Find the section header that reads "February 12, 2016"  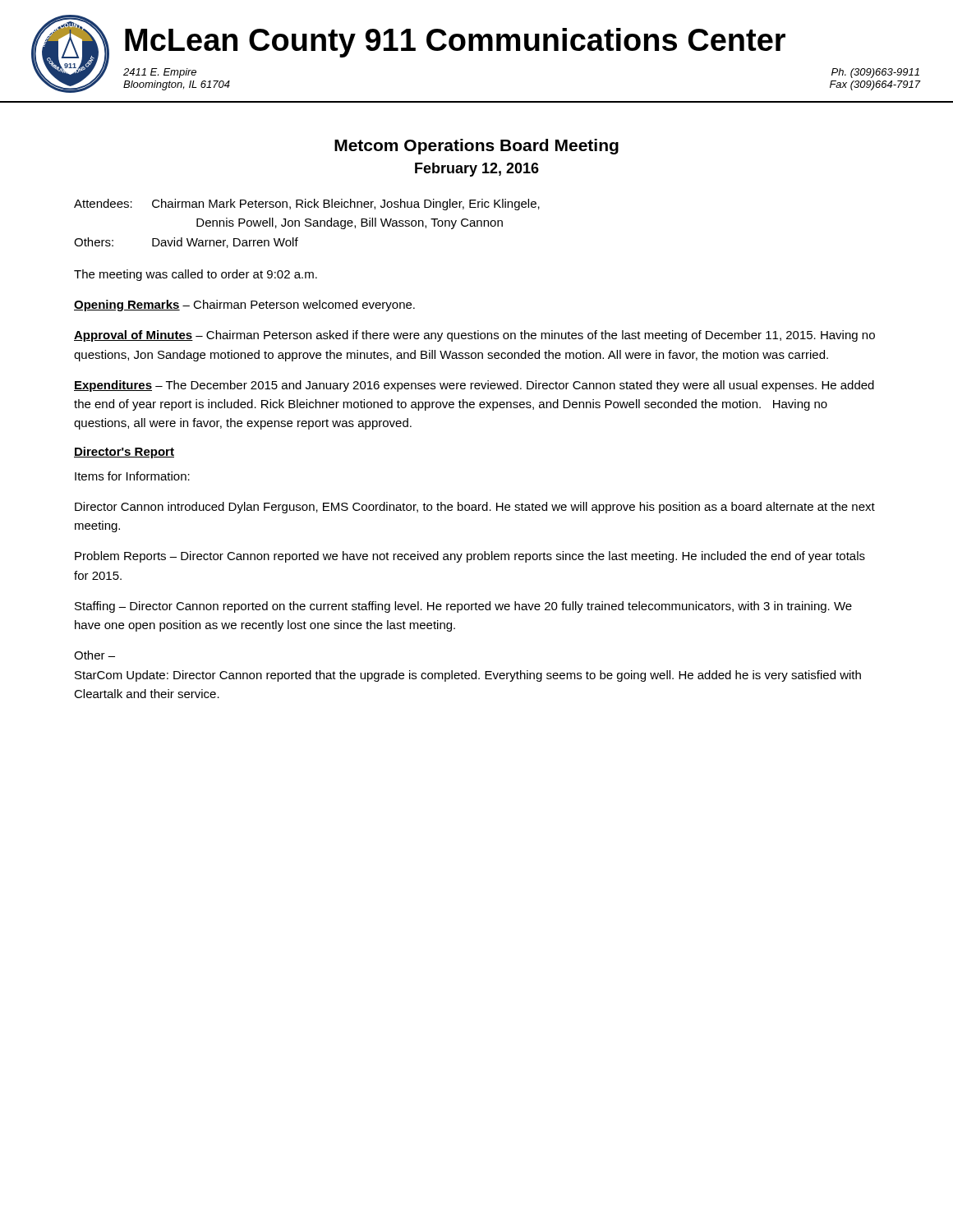click(476, 168)
